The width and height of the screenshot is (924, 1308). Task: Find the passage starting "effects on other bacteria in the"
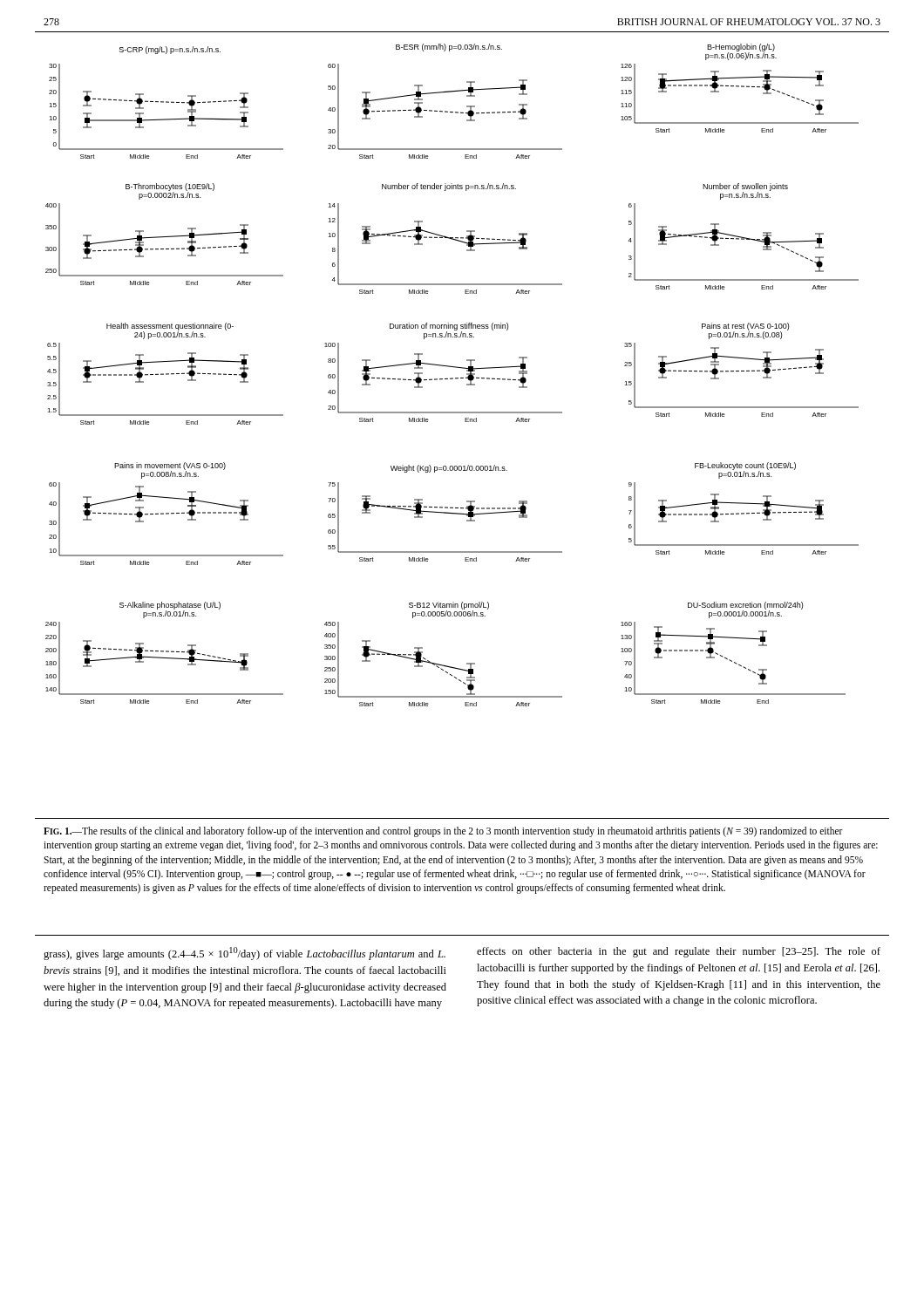point(679,976)
